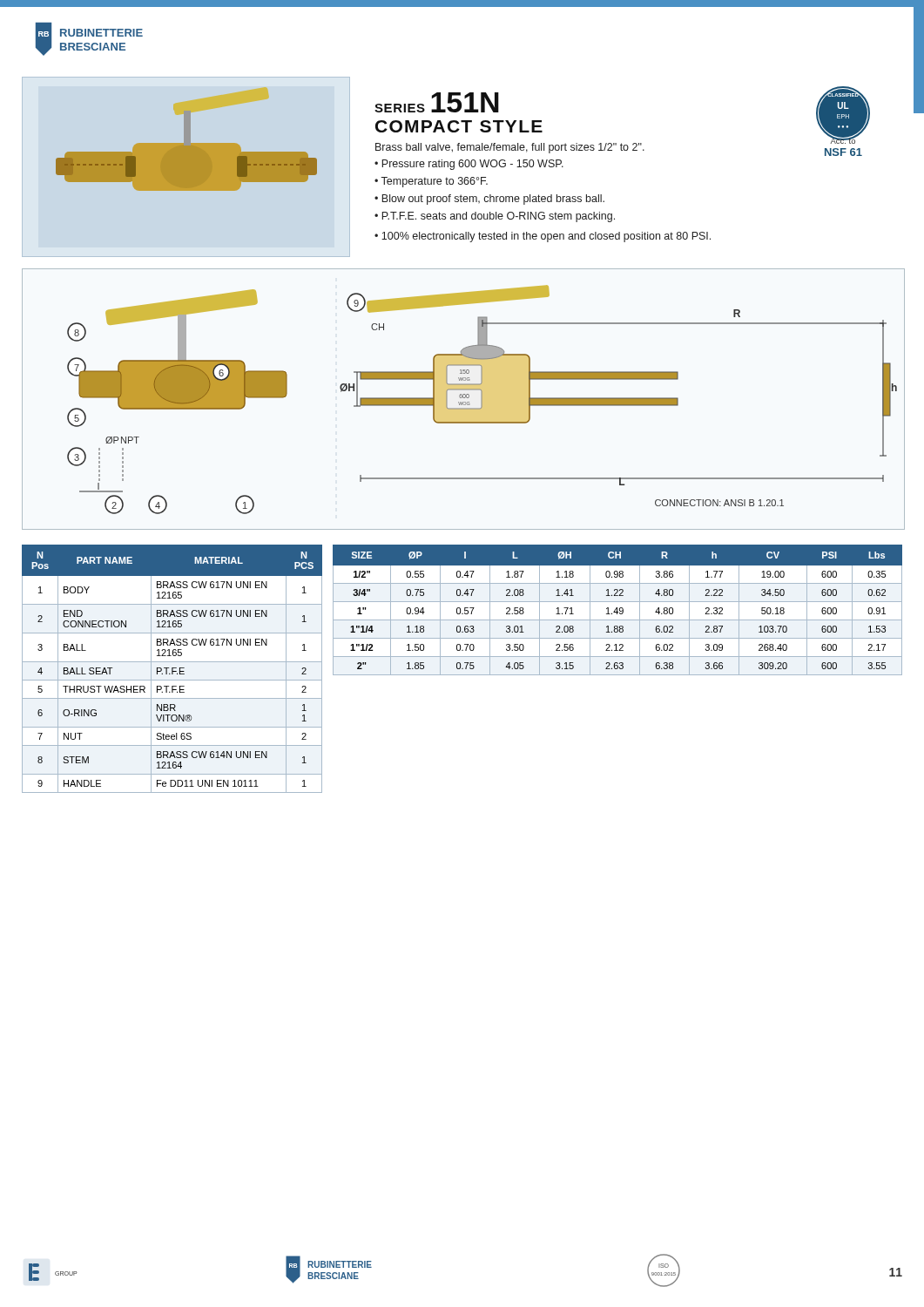Click on the table containing "2.17"
Viewport: 924px width, 1307px height.
coord(617,610)
